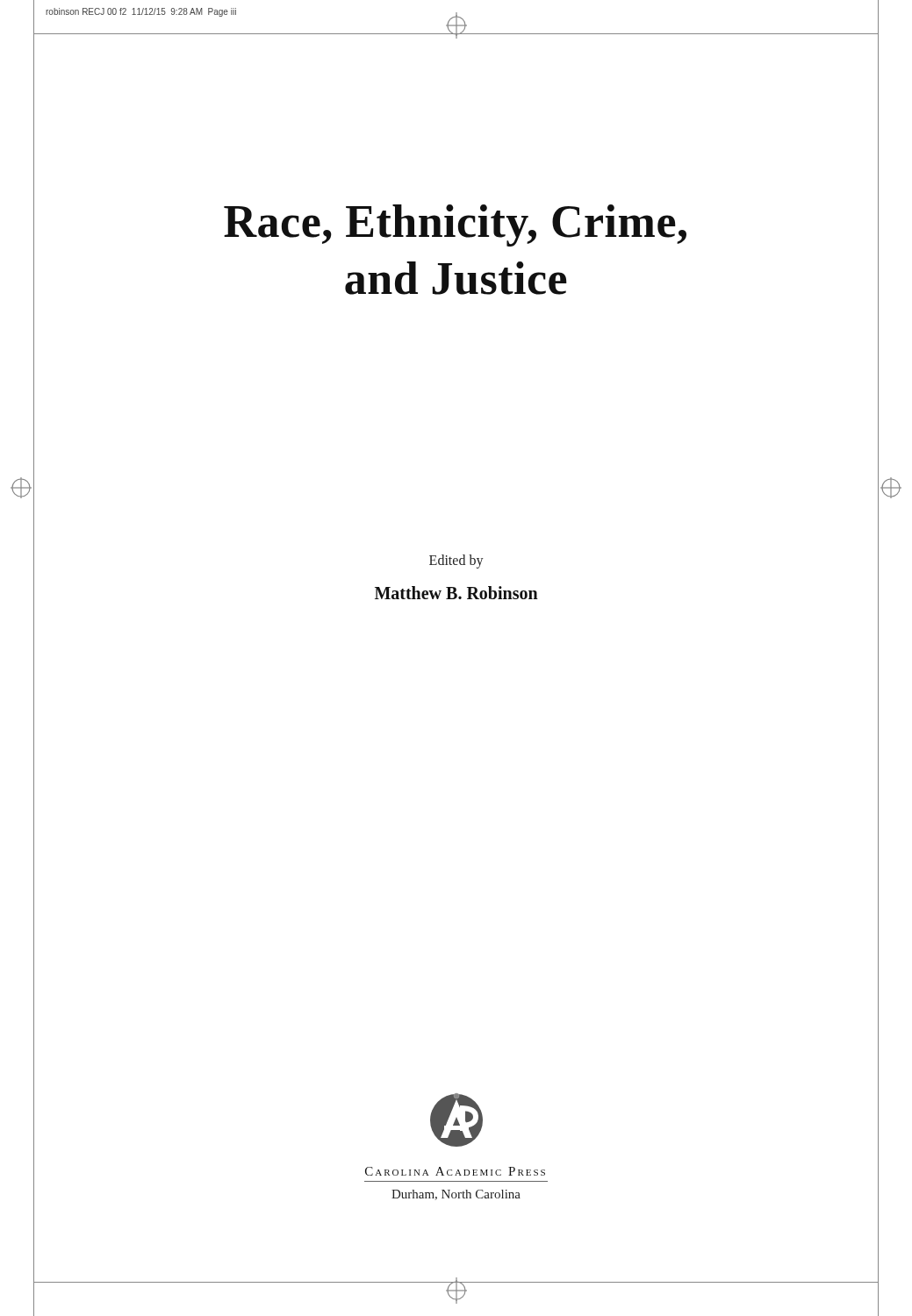Locate the logo
The image size is (912, 1316).
pyautogui.click(x=456, y=1147)
